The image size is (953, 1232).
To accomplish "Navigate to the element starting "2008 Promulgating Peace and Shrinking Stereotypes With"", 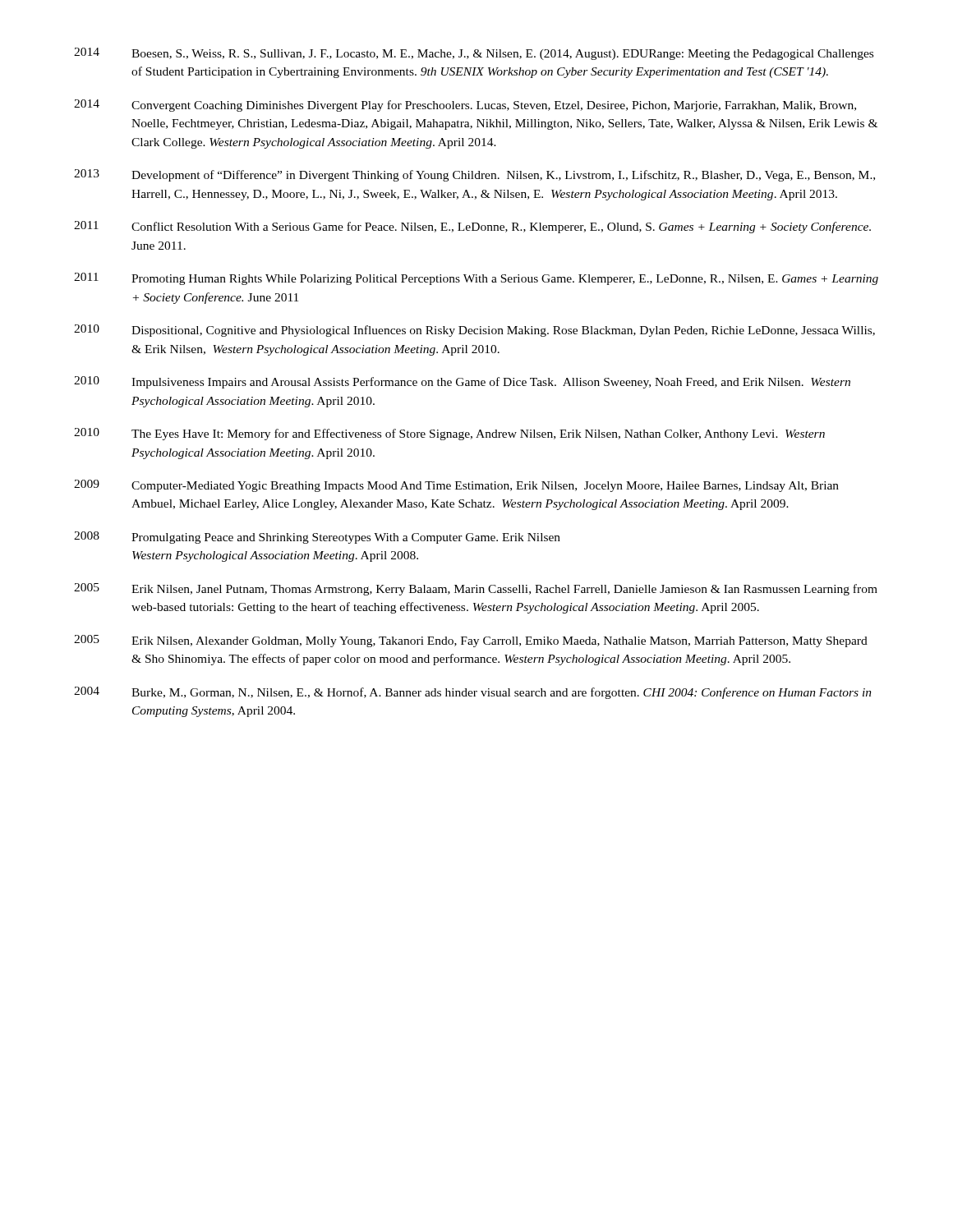I will click(476, 547).
